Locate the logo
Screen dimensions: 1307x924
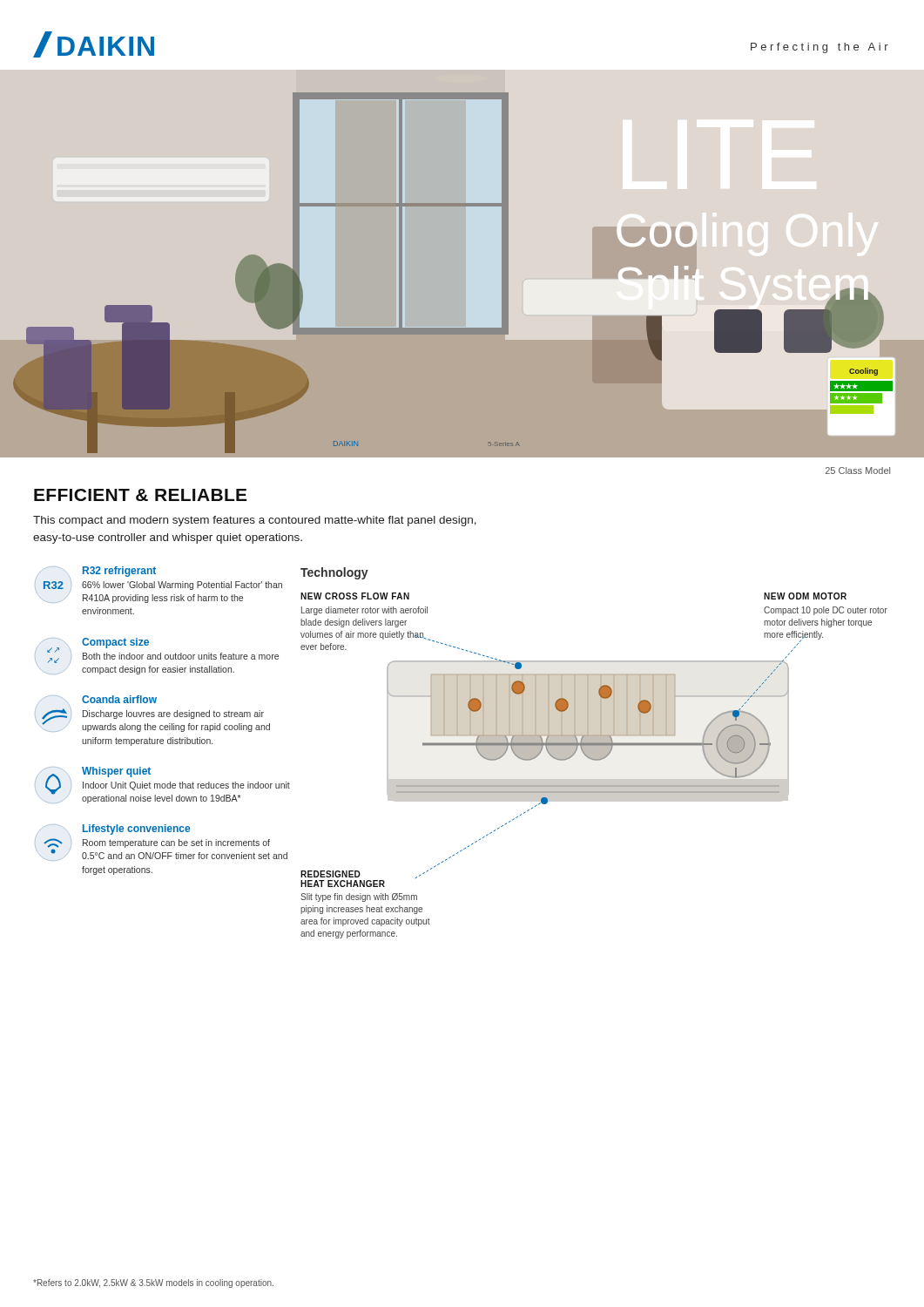(107, 46)
